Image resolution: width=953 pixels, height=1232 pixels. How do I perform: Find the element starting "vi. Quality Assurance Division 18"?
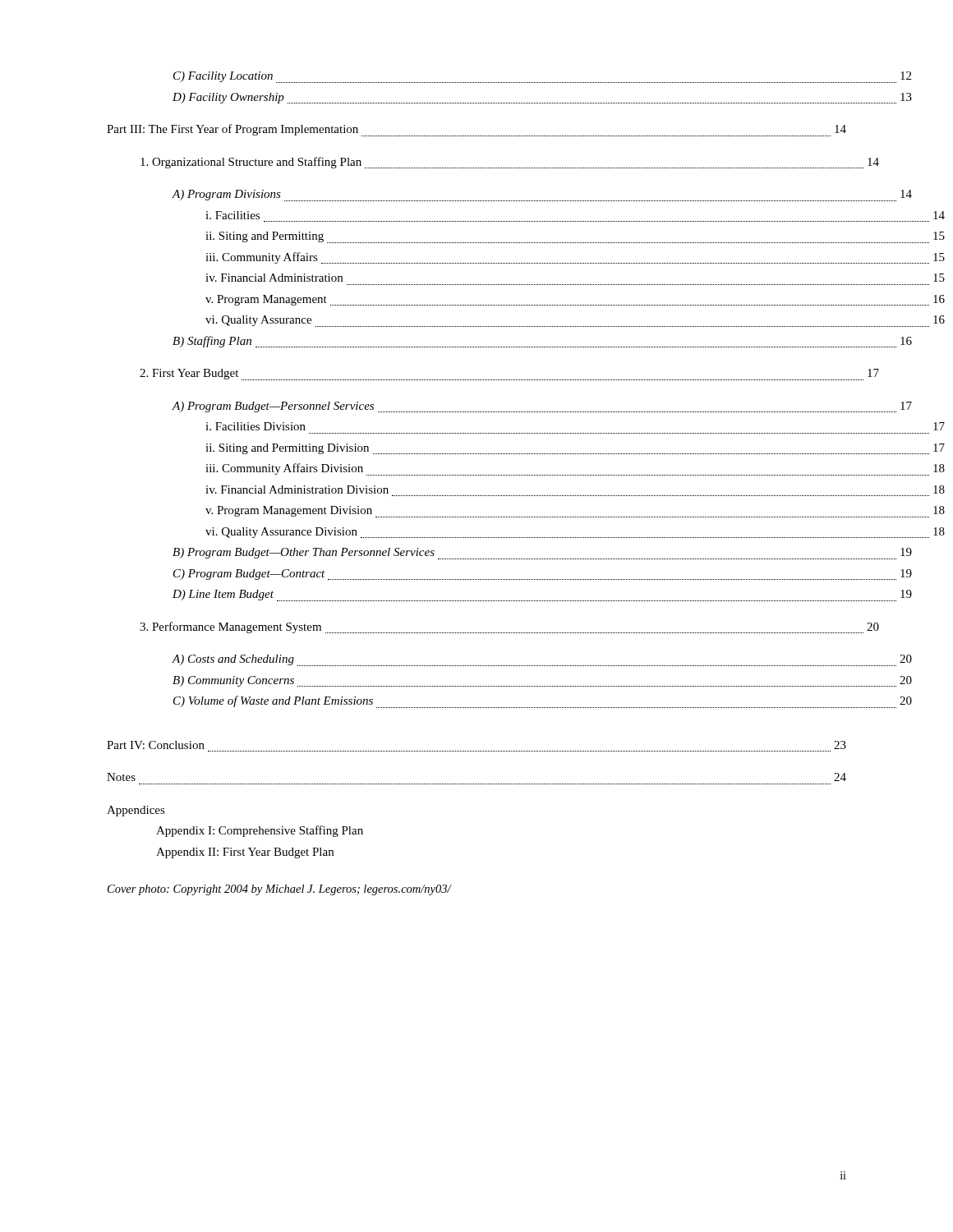[575, 532]
